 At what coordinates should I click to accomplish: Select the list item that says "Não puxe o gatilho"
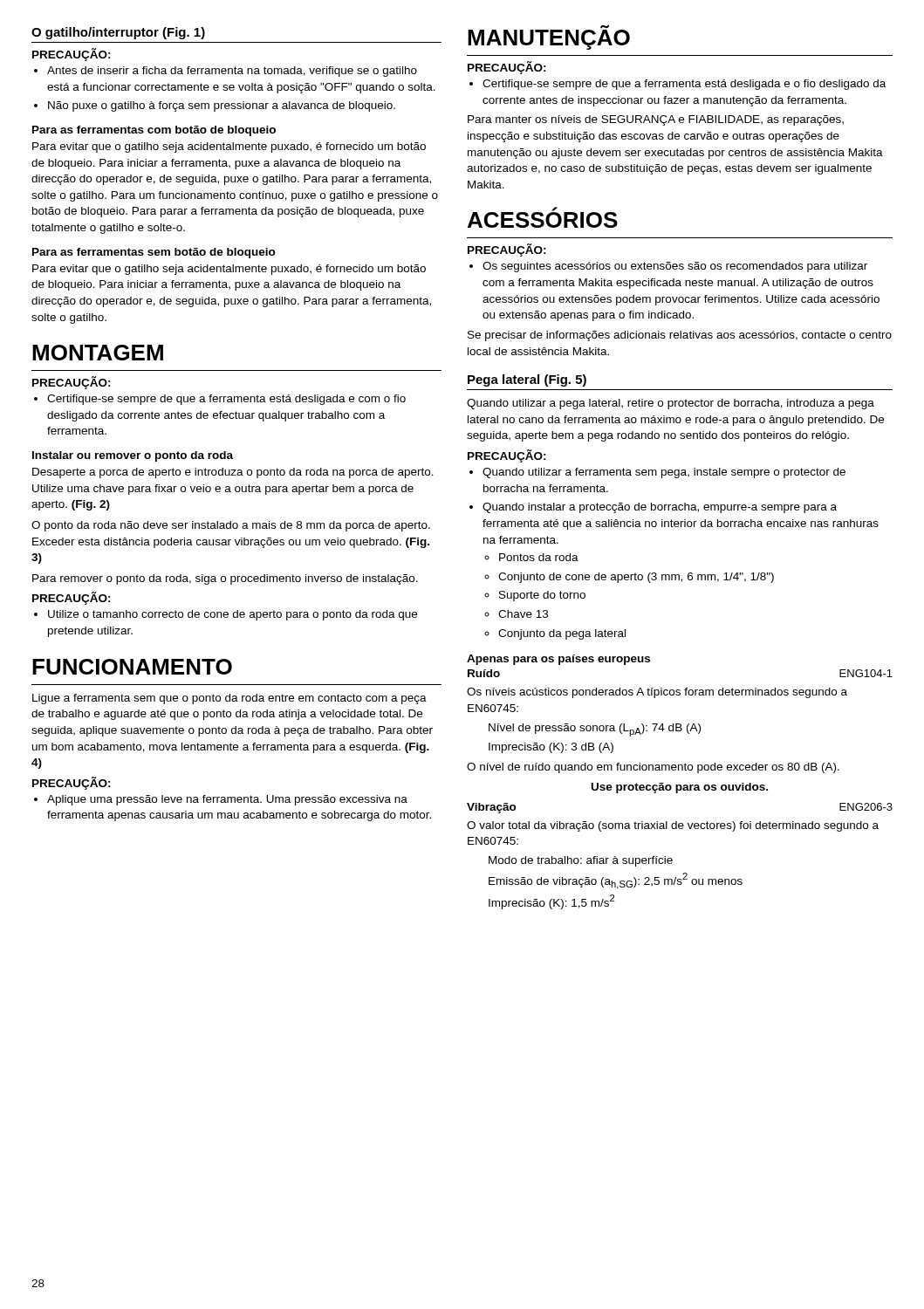click(x=222, y=105)
